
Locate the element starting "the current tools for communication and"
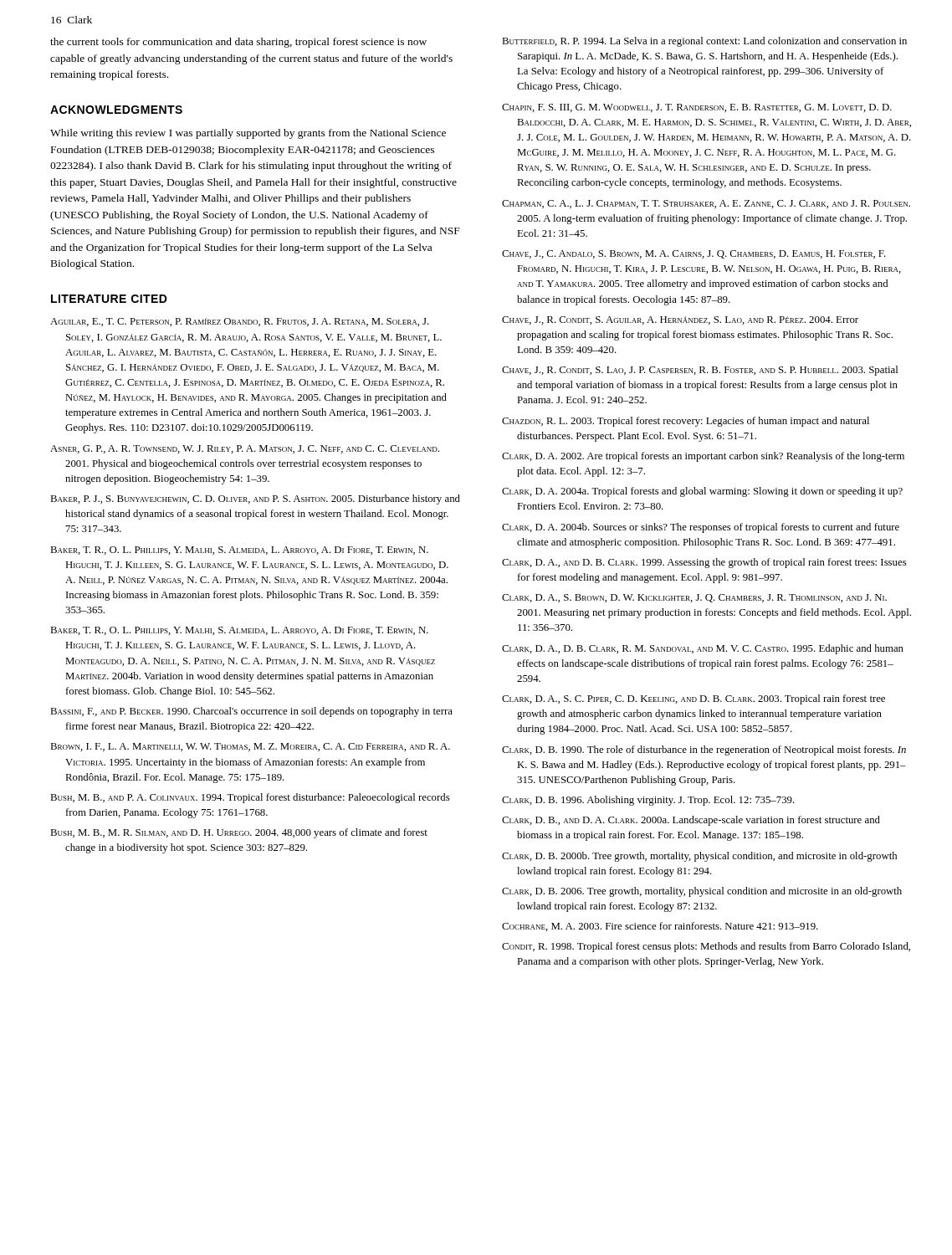tap(255, 58)
